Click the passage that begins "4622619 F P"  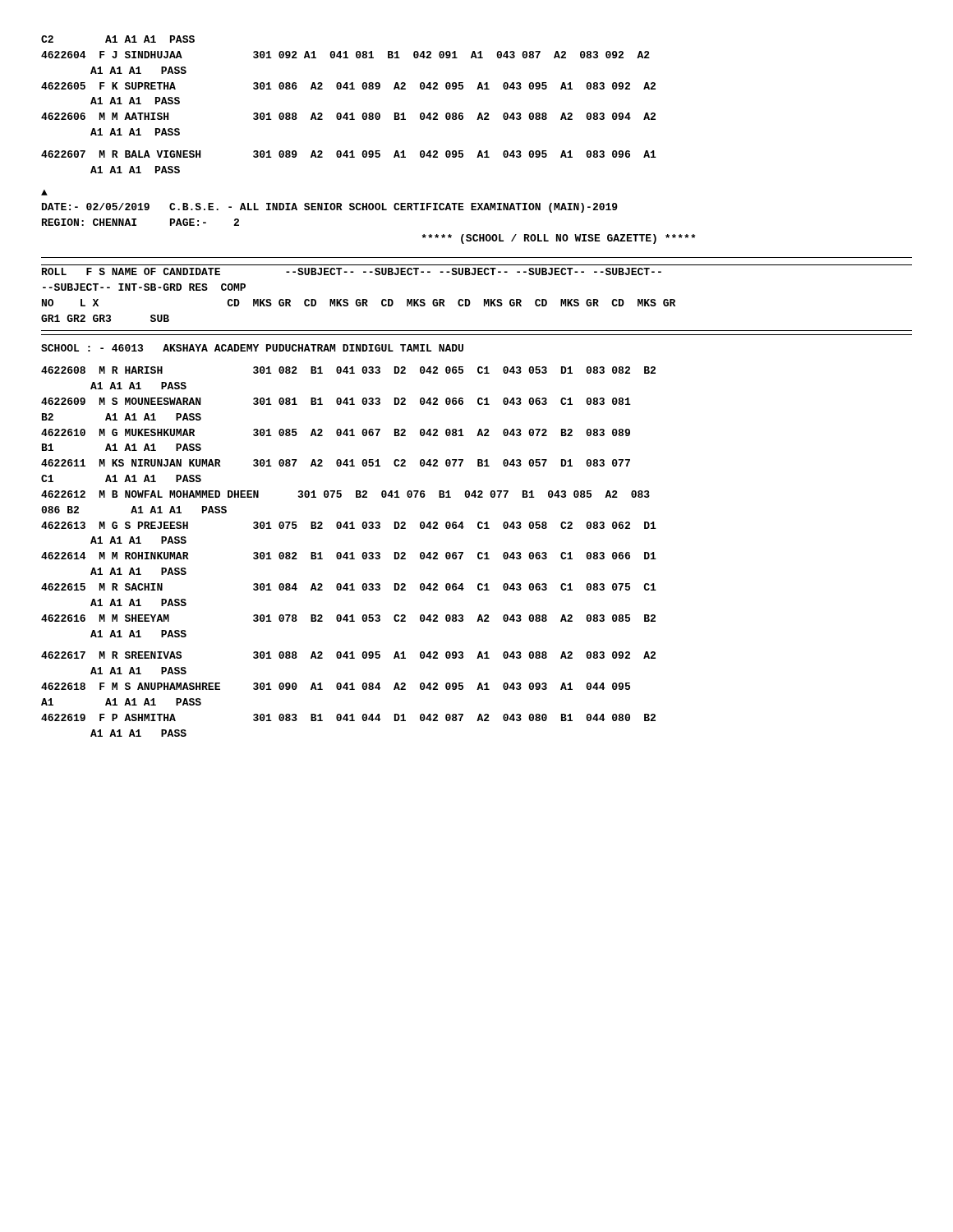tap(476, 727)
